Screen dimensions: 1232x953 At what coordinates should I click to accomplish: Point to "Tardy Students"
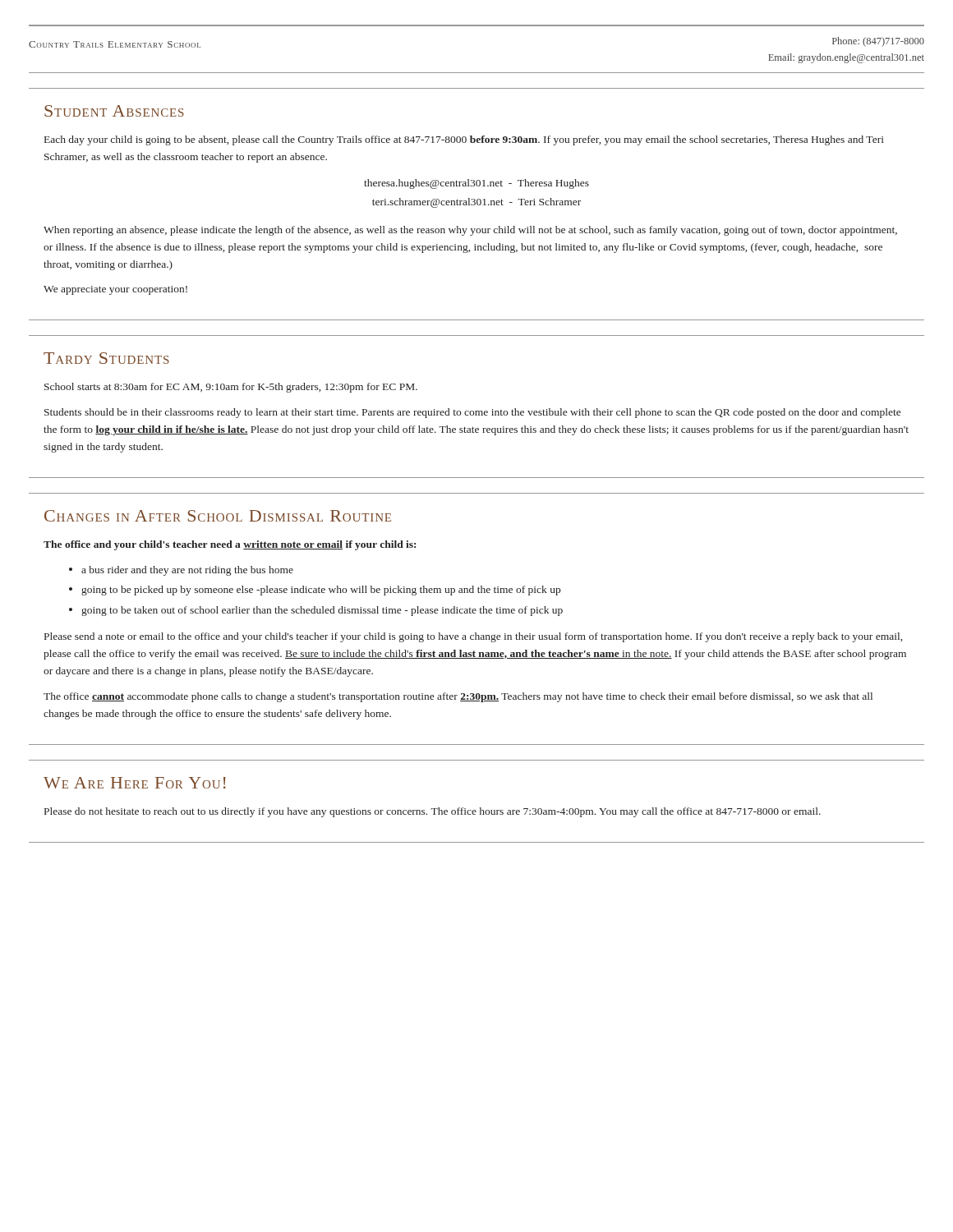[x=107, y=358]
